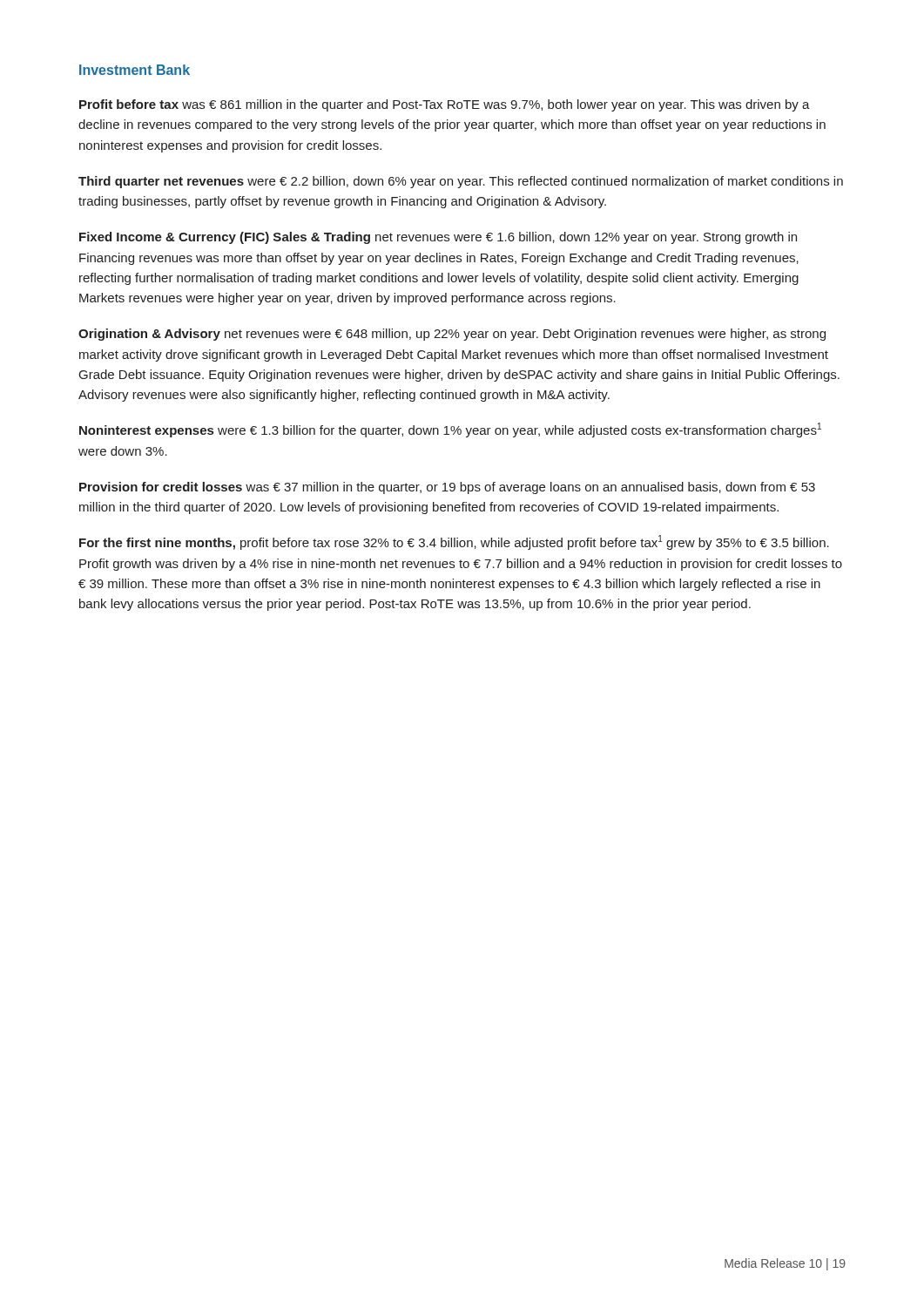The width and height of the screenshot is (924, 1307).
Task: Locate the block of text that opens with "Noninterest expenses were € 1.3"
Action: point(450,440)
